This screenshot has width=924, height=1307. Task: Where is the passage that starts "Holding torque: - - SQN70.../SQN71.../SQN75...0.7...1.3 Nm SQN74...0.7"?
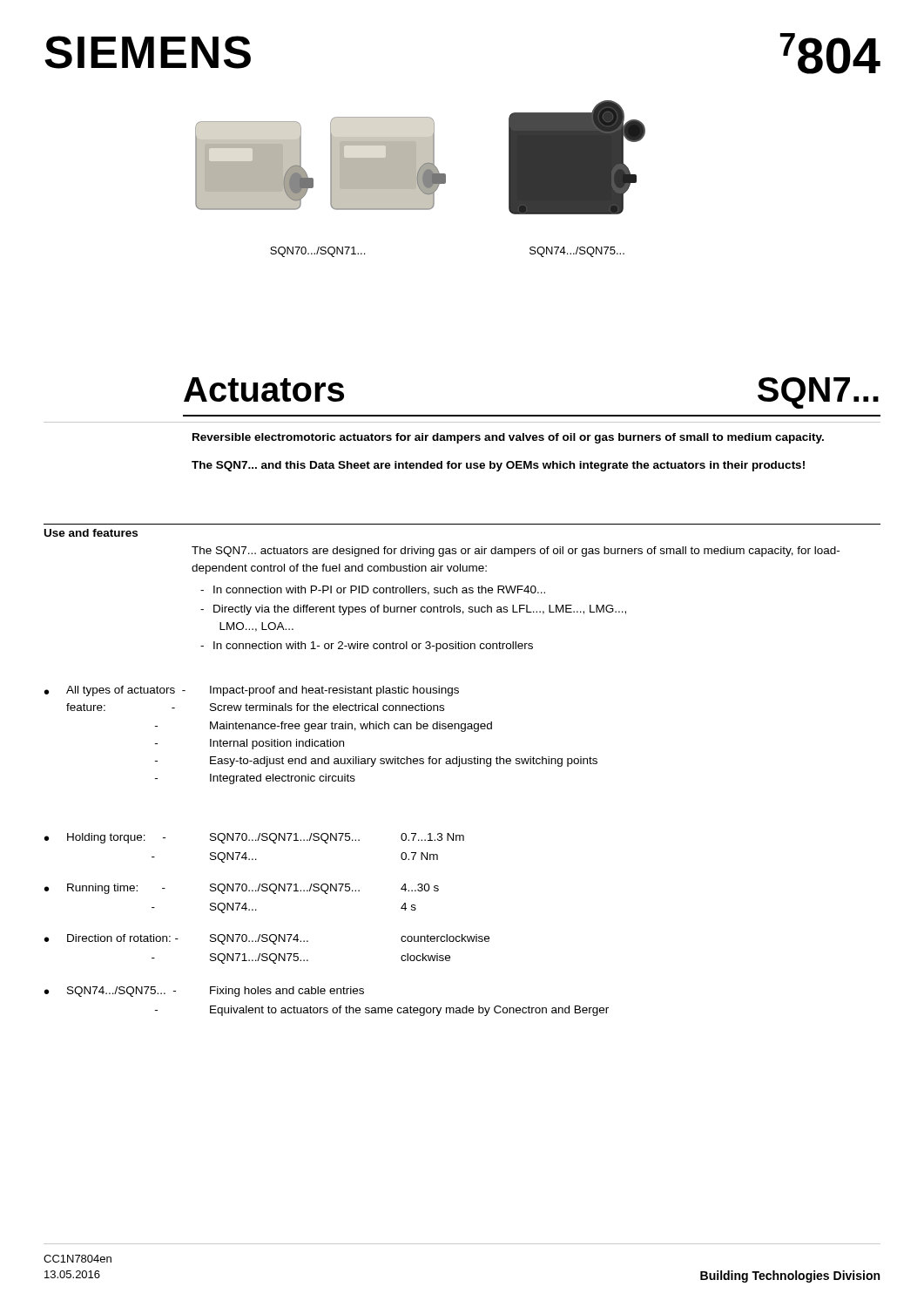[467, 847]
